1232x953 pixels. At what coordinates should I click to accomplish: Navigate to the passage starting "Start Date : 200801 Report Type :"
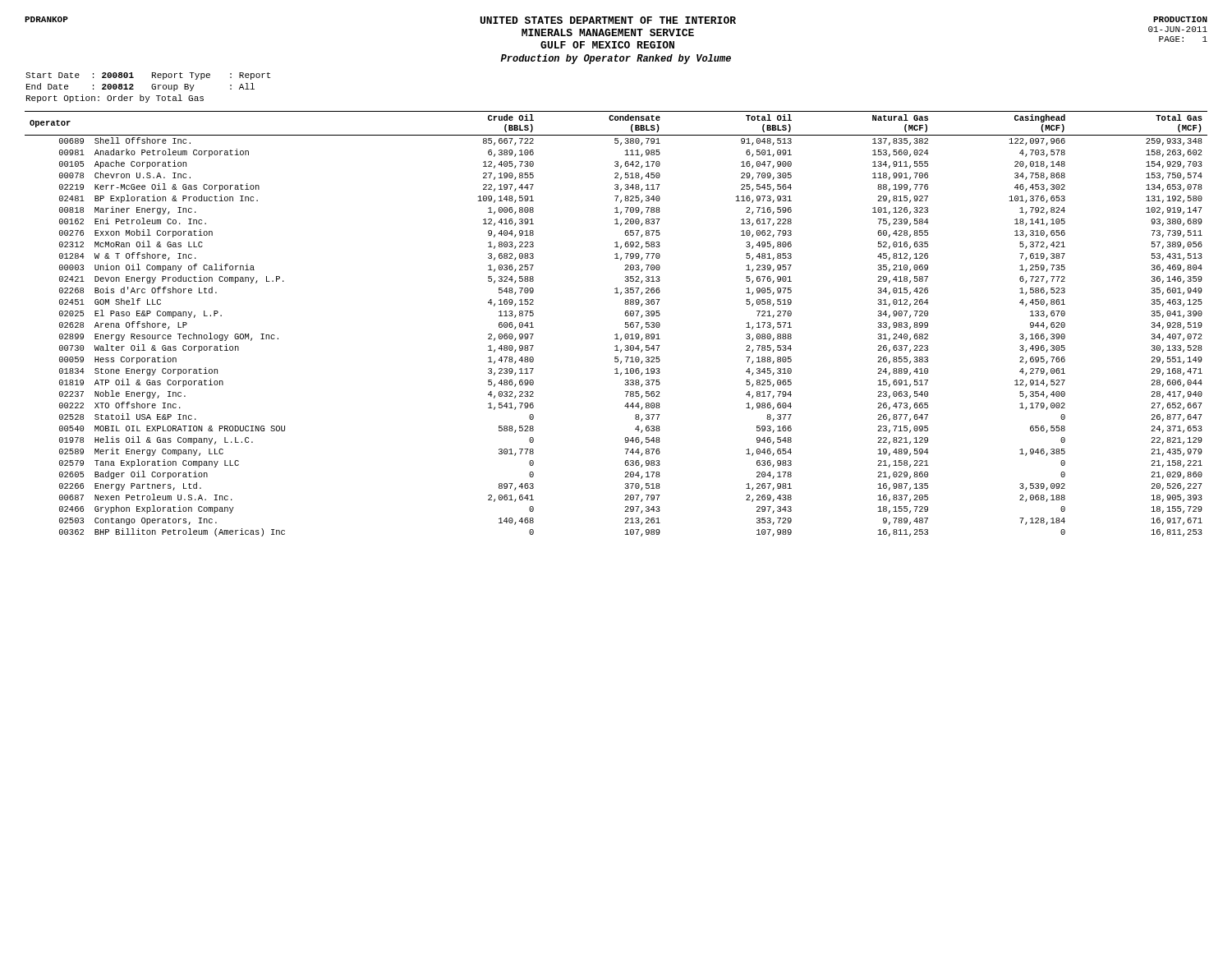148,87
